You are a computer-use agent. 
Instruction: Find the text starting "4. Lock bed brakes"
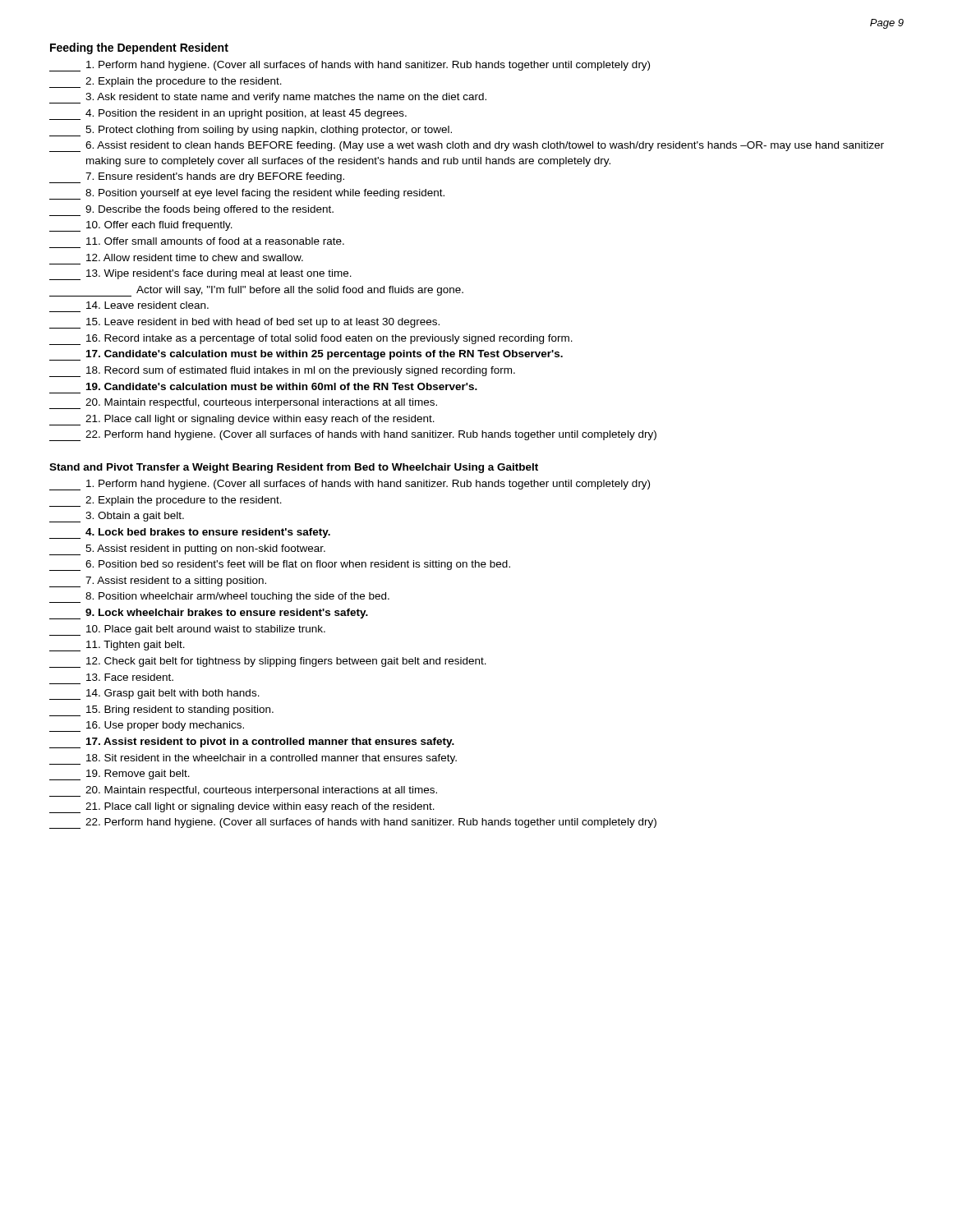point(190,533)
